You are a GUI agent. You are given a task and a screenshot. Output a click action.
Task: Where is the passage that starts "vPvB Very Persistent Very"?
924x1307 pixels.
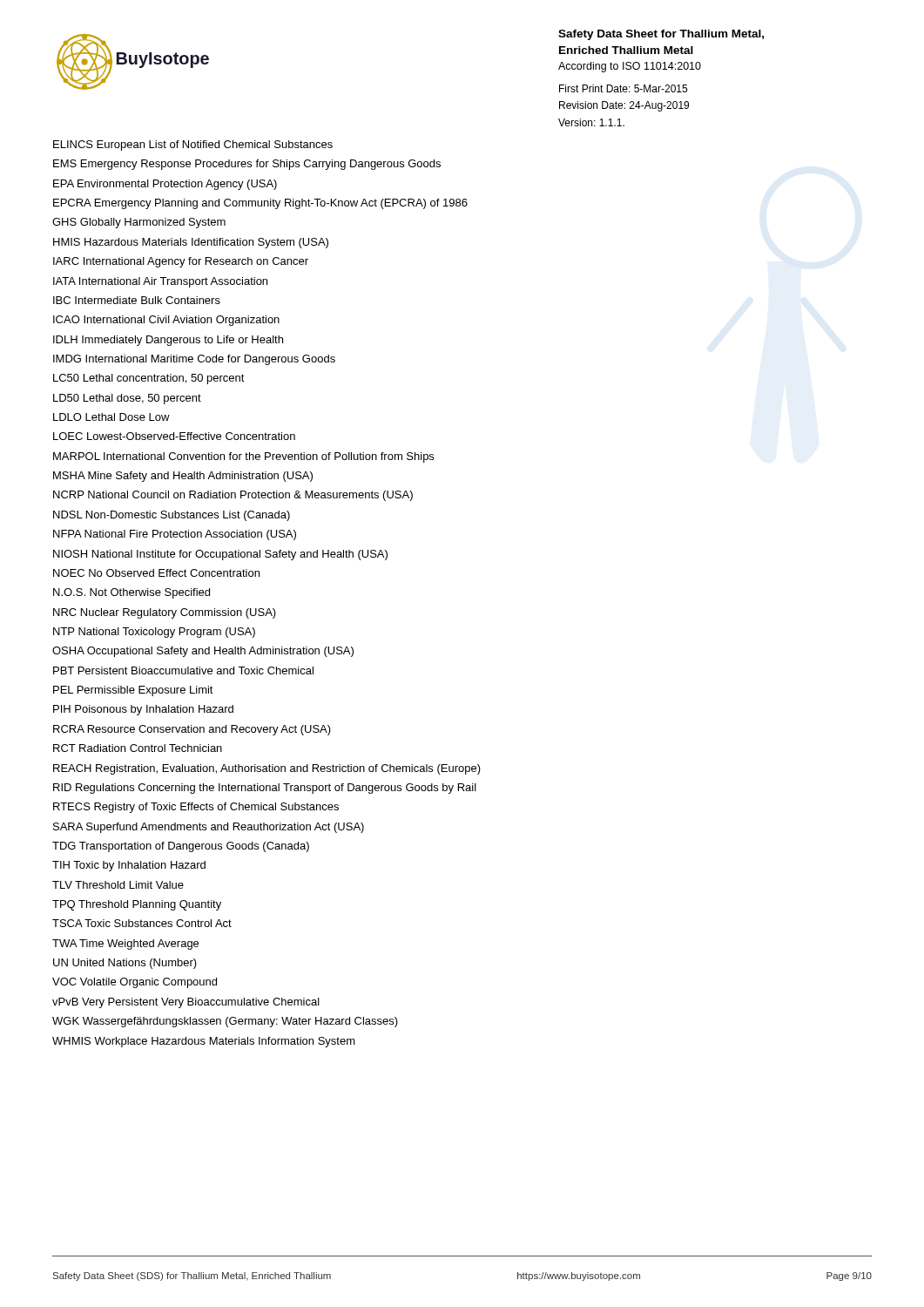click(x=186, y=1001)
